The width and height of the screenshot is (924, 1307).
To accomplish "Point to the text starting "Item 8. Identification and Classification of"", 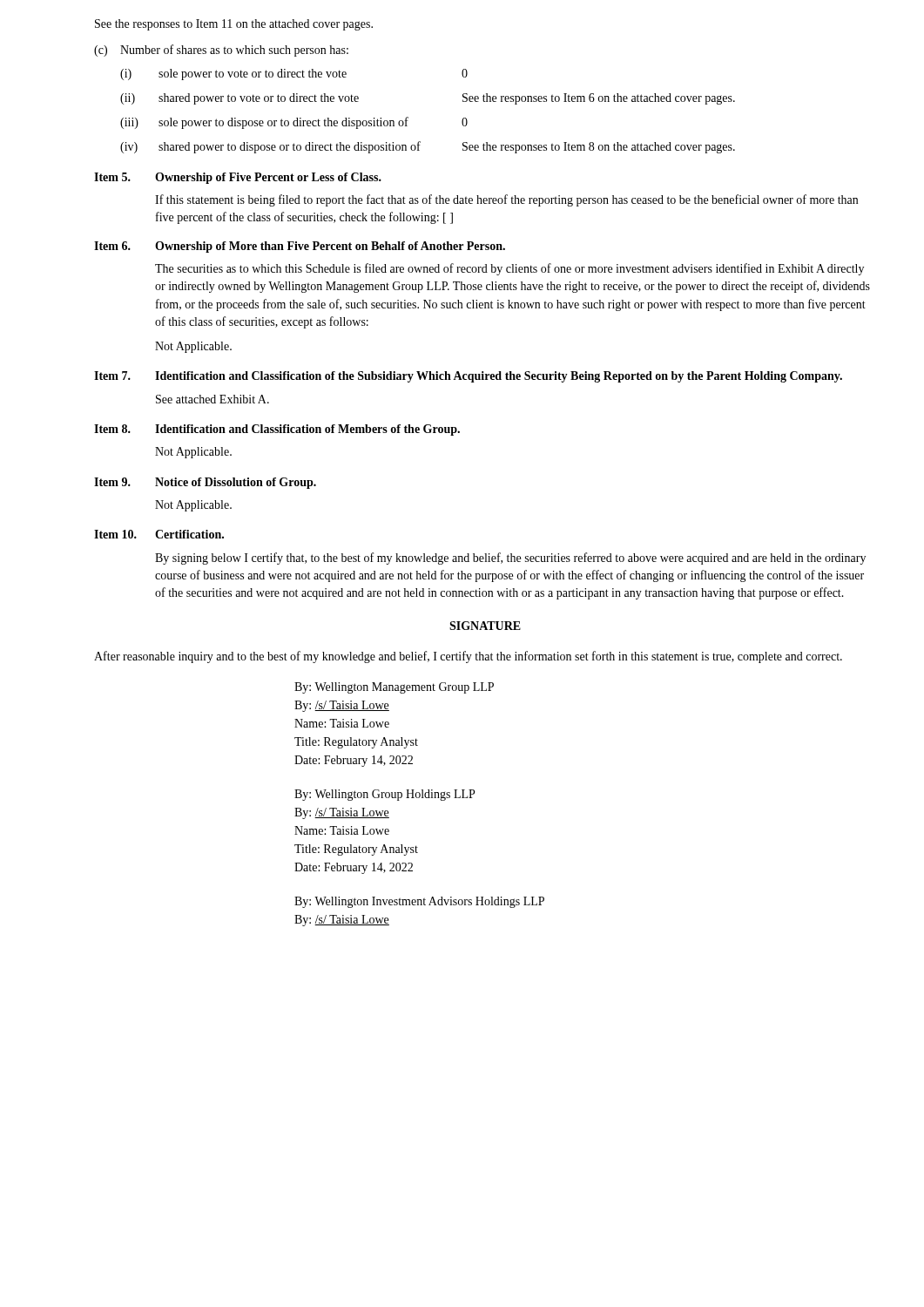I will click(x=277, y=430).
